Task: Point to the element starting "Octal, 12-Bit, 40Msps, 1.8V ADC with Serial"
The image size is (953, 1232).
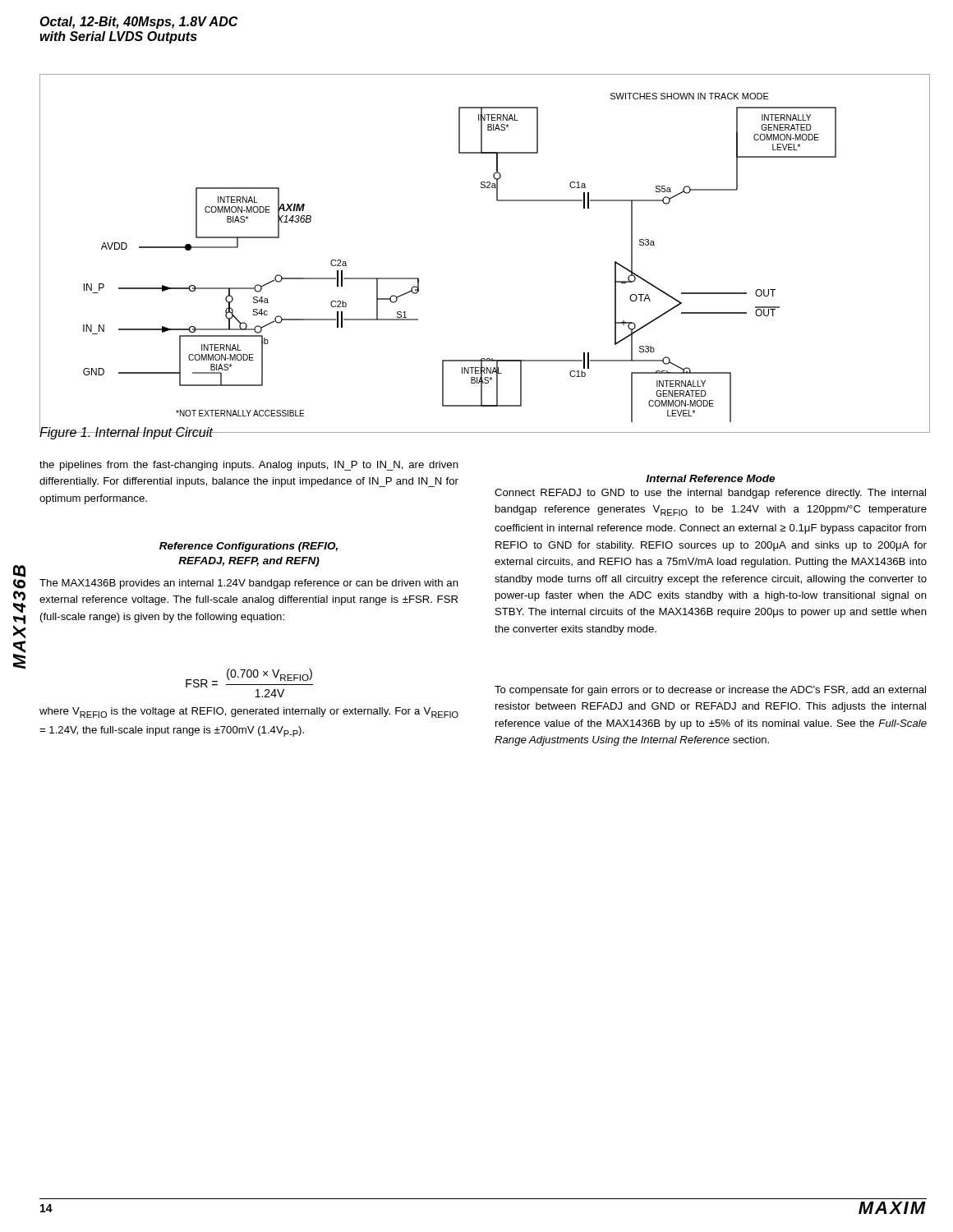Action: (x=139, y=23)
